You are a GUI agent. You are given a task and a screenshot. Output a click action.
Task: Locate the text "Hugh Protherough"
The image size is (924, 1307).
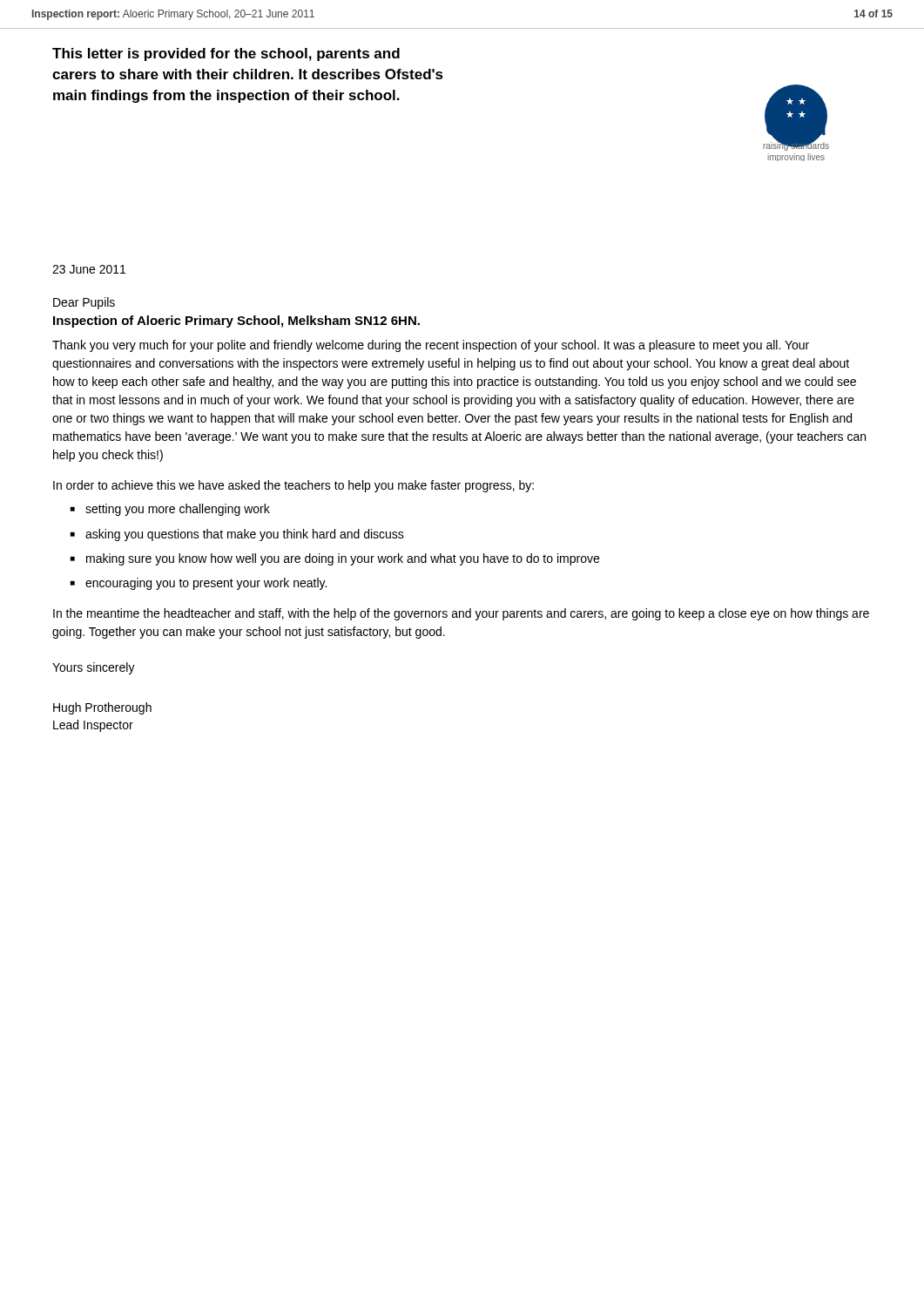click(102, 707)
